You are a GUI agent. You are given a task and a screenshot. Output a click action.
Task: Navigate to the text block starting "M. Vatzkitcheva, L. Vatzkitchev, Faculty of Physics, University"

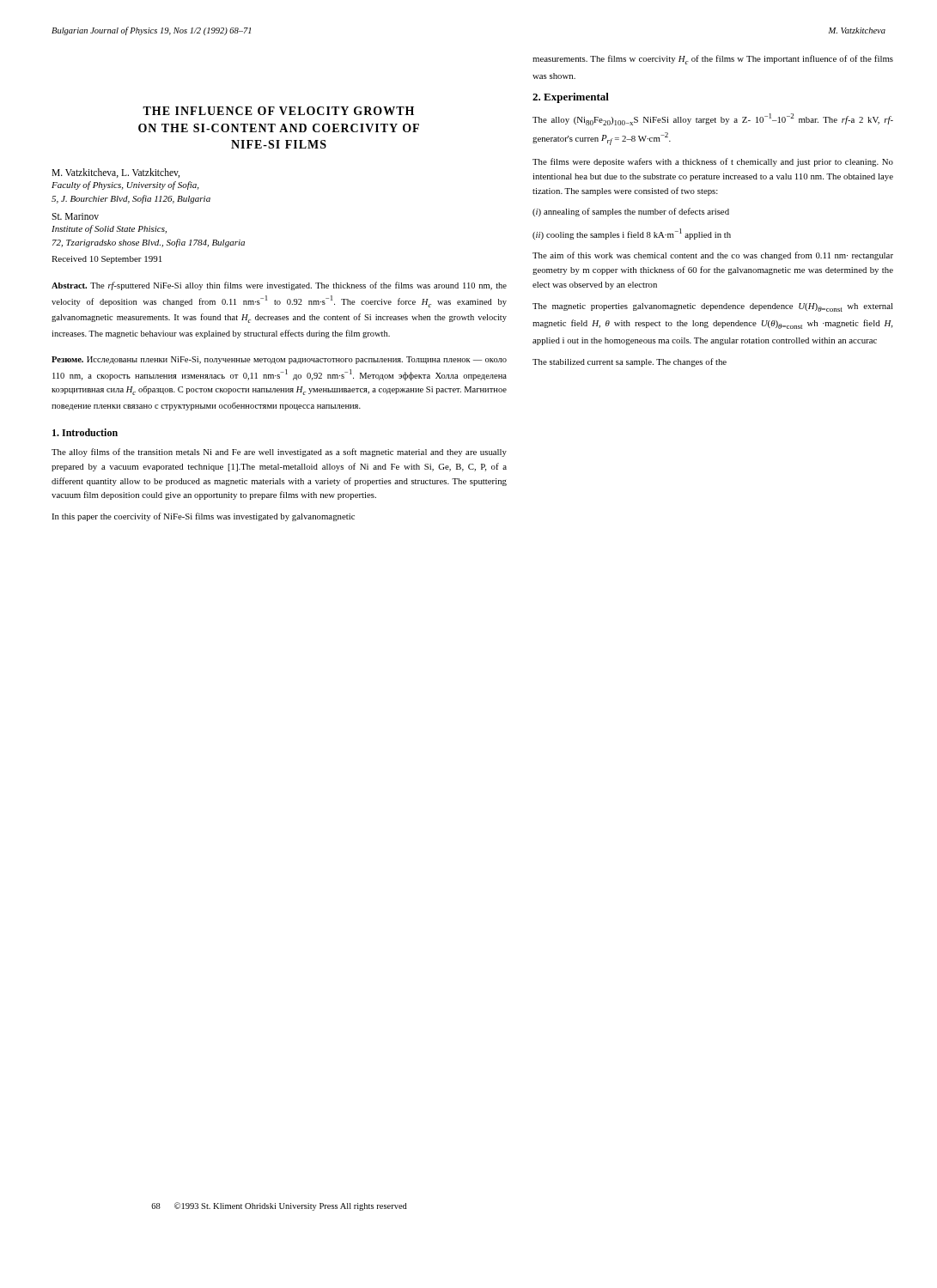(x=131, y=186)
